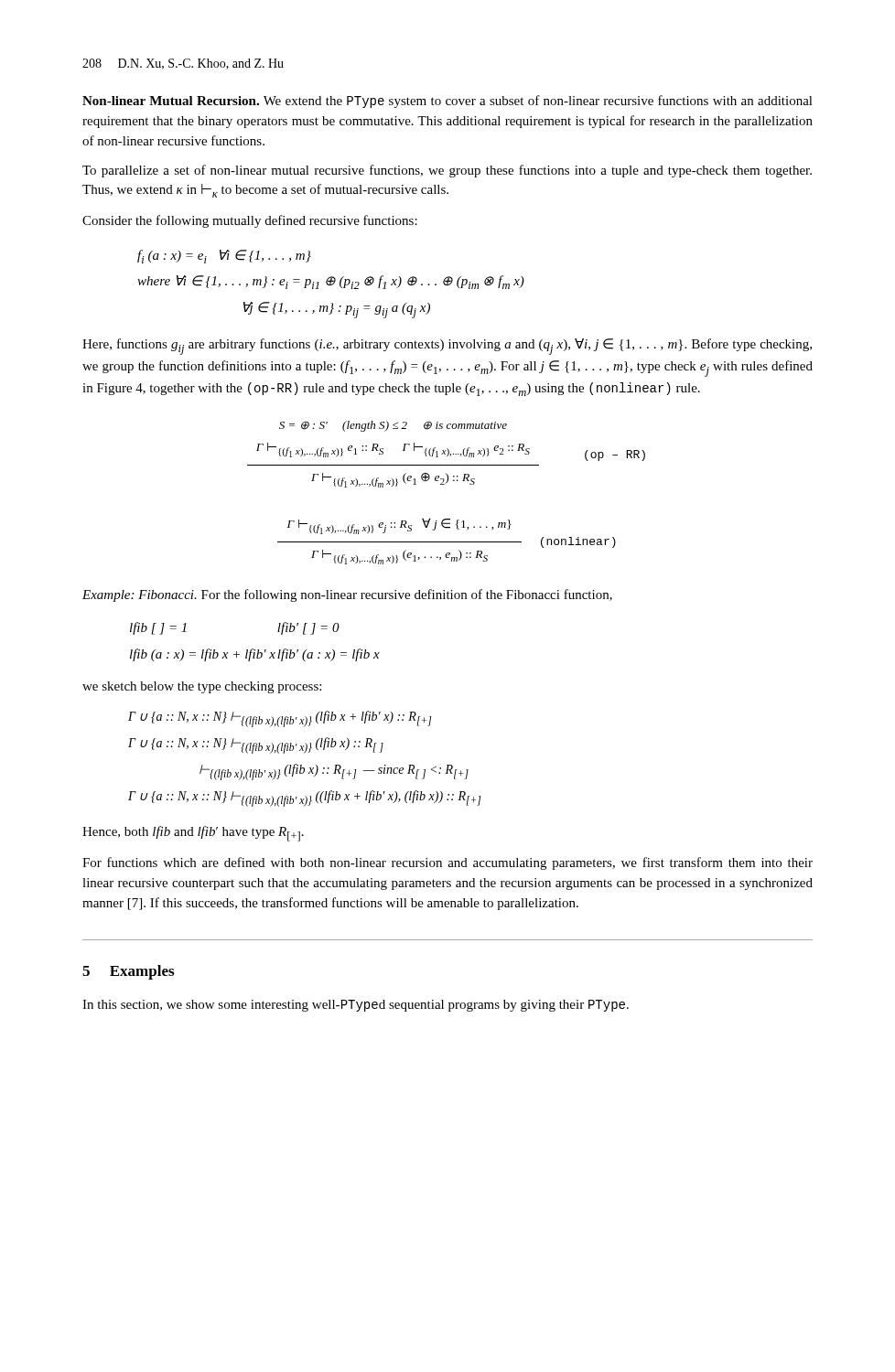Locate the text block that reads "Non-linear Mutual Recursion. We extend the PType system"
This screenshot has height=1372, width=895.
448,121
